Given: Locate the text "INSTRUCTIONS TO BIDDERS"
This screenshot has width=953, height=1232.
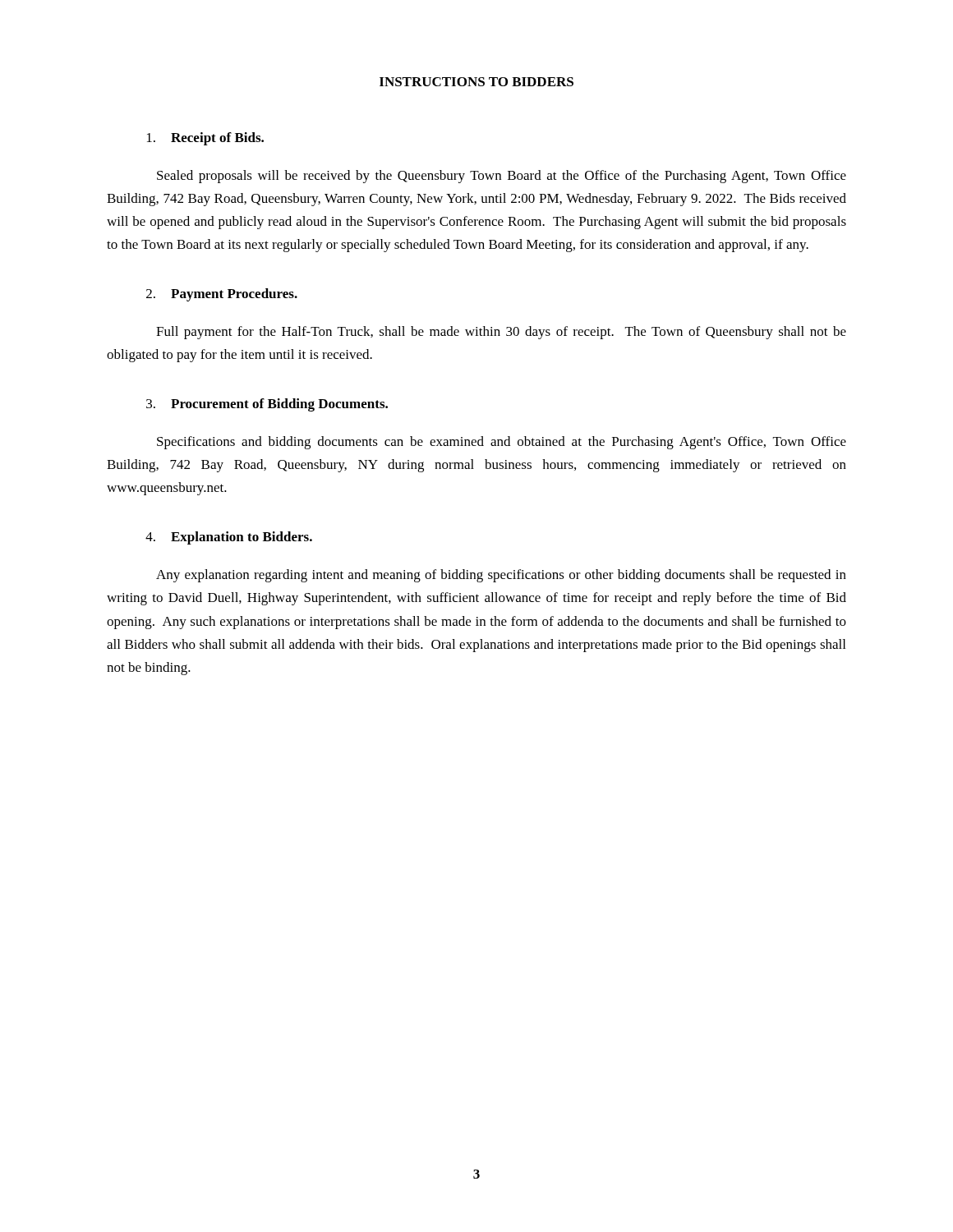Looking at the screenshot, I should pos(476,82).
